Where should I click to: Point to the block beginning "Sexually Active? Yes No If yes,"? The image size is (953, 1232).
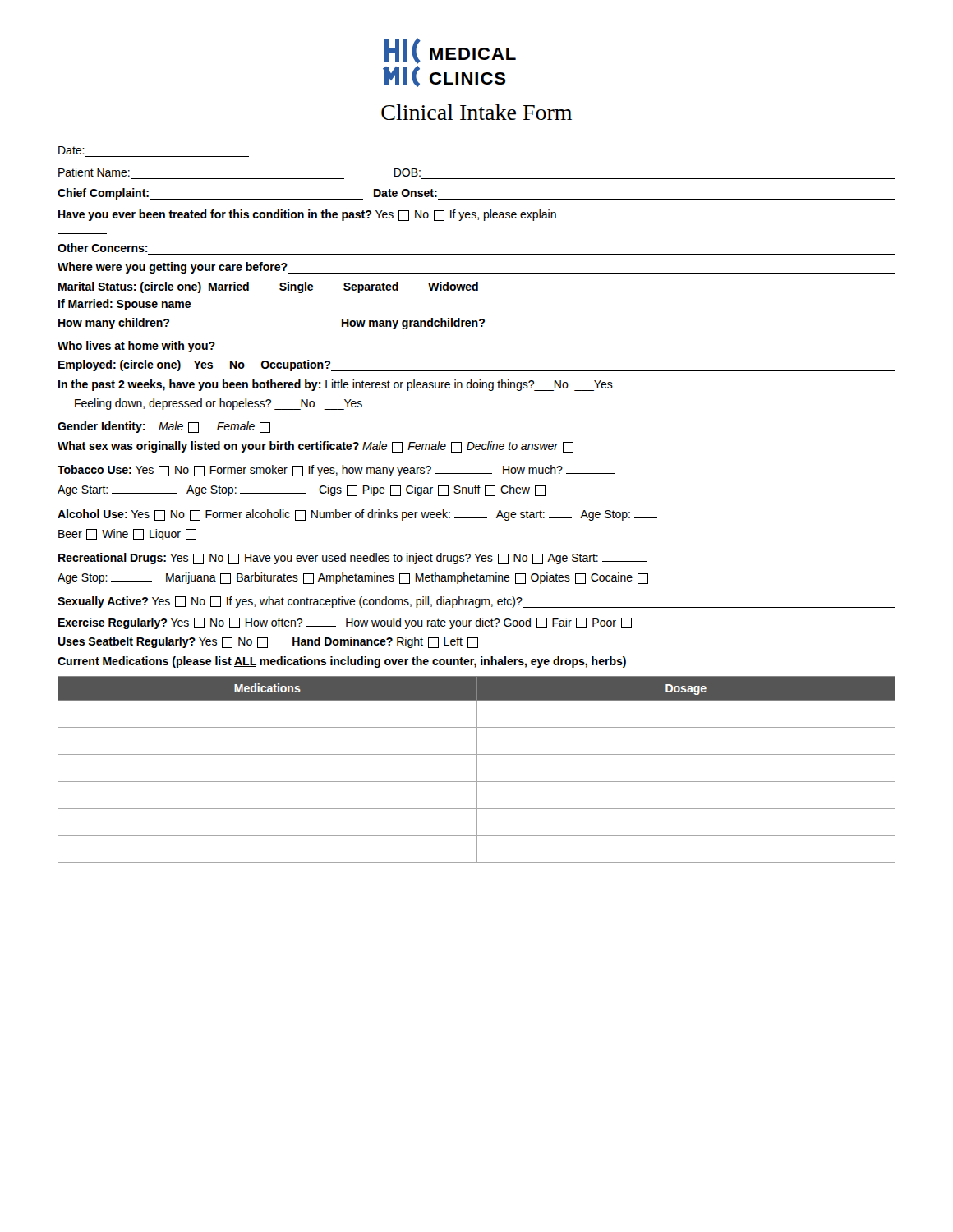(476, 600)
